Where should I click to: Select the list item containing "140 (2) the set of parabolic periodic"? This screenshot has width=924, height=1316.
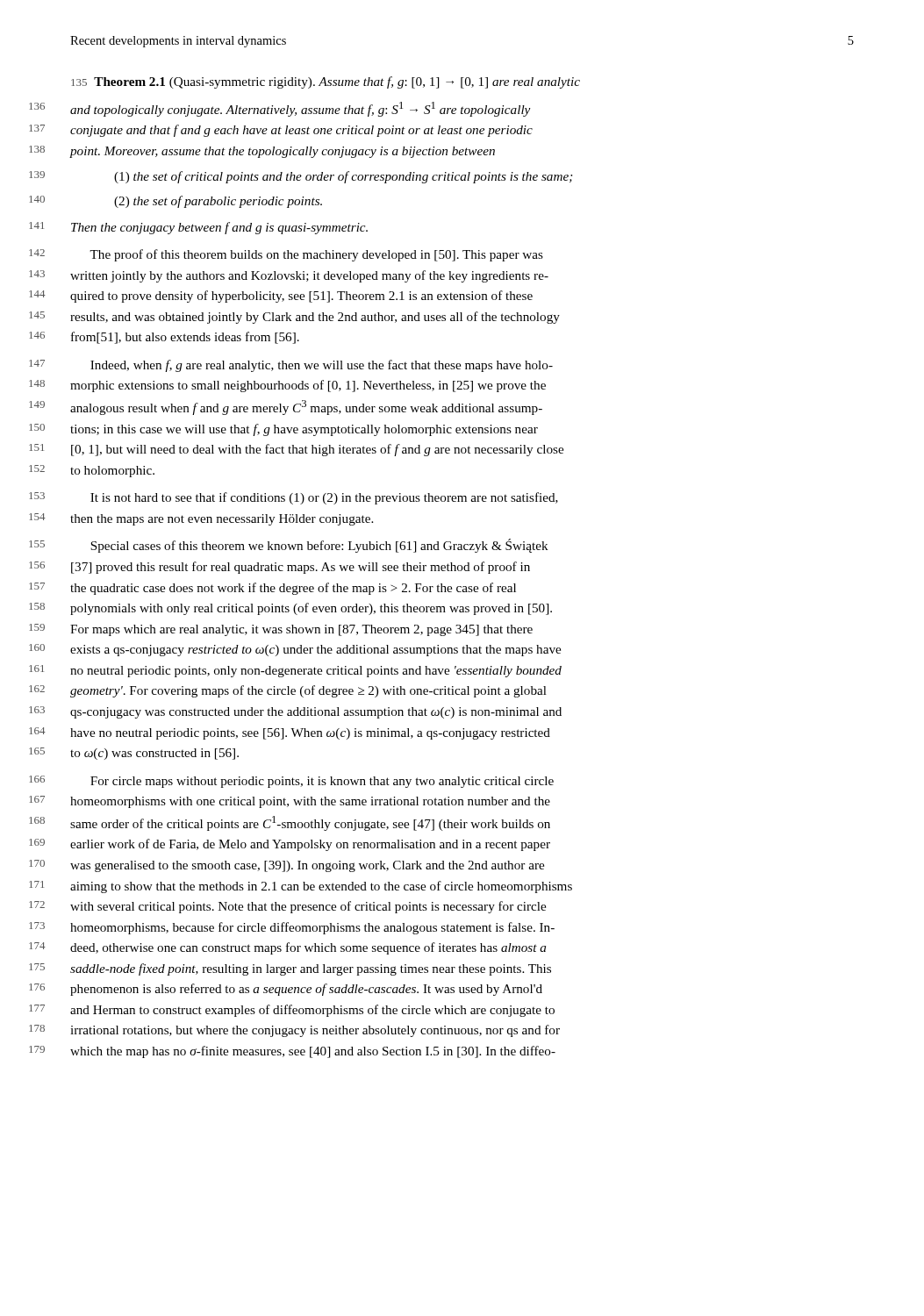tap(219, 199)
